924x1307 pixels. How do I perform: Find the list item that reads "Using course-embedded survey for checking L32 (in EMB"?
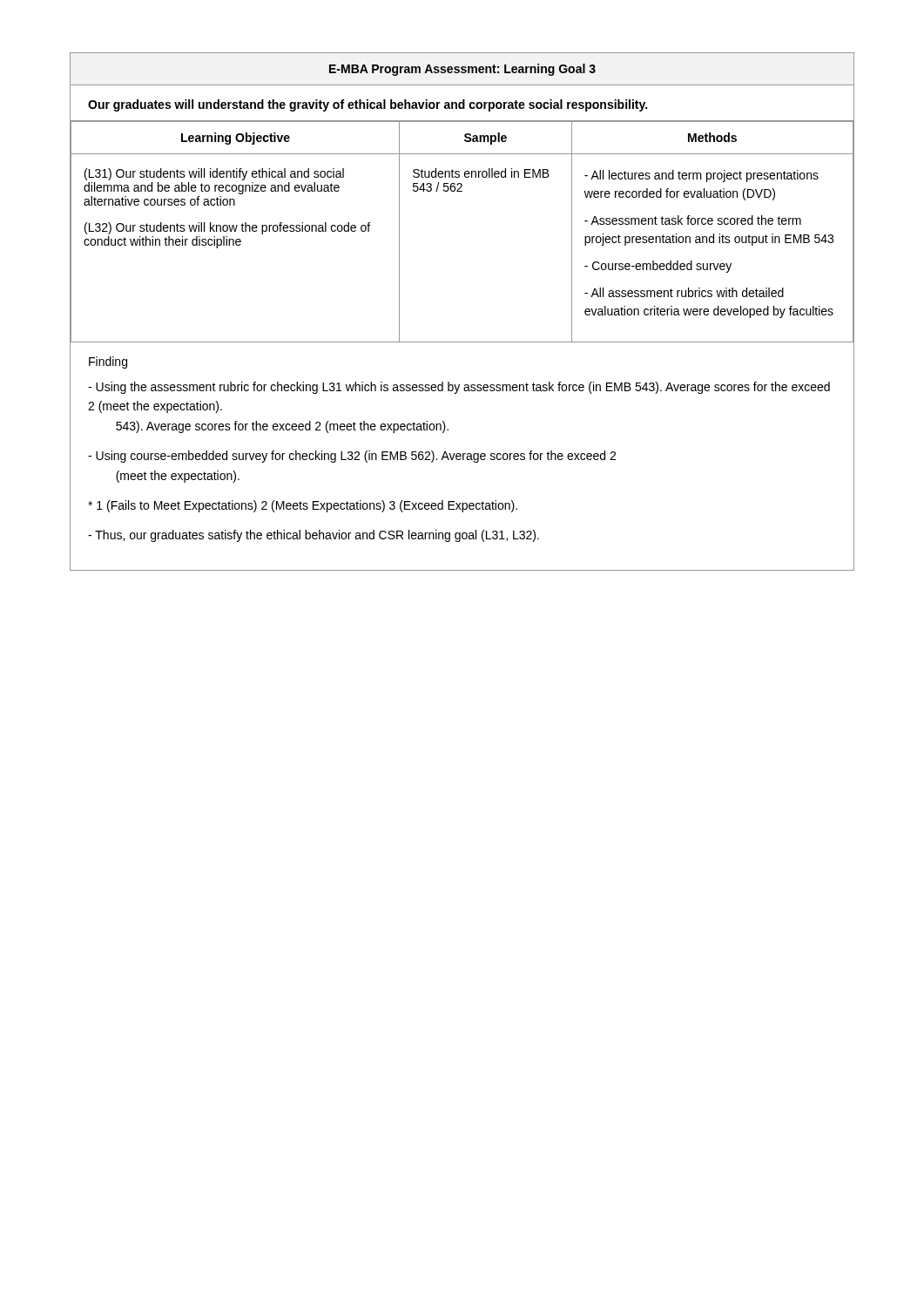click(352, 466)
